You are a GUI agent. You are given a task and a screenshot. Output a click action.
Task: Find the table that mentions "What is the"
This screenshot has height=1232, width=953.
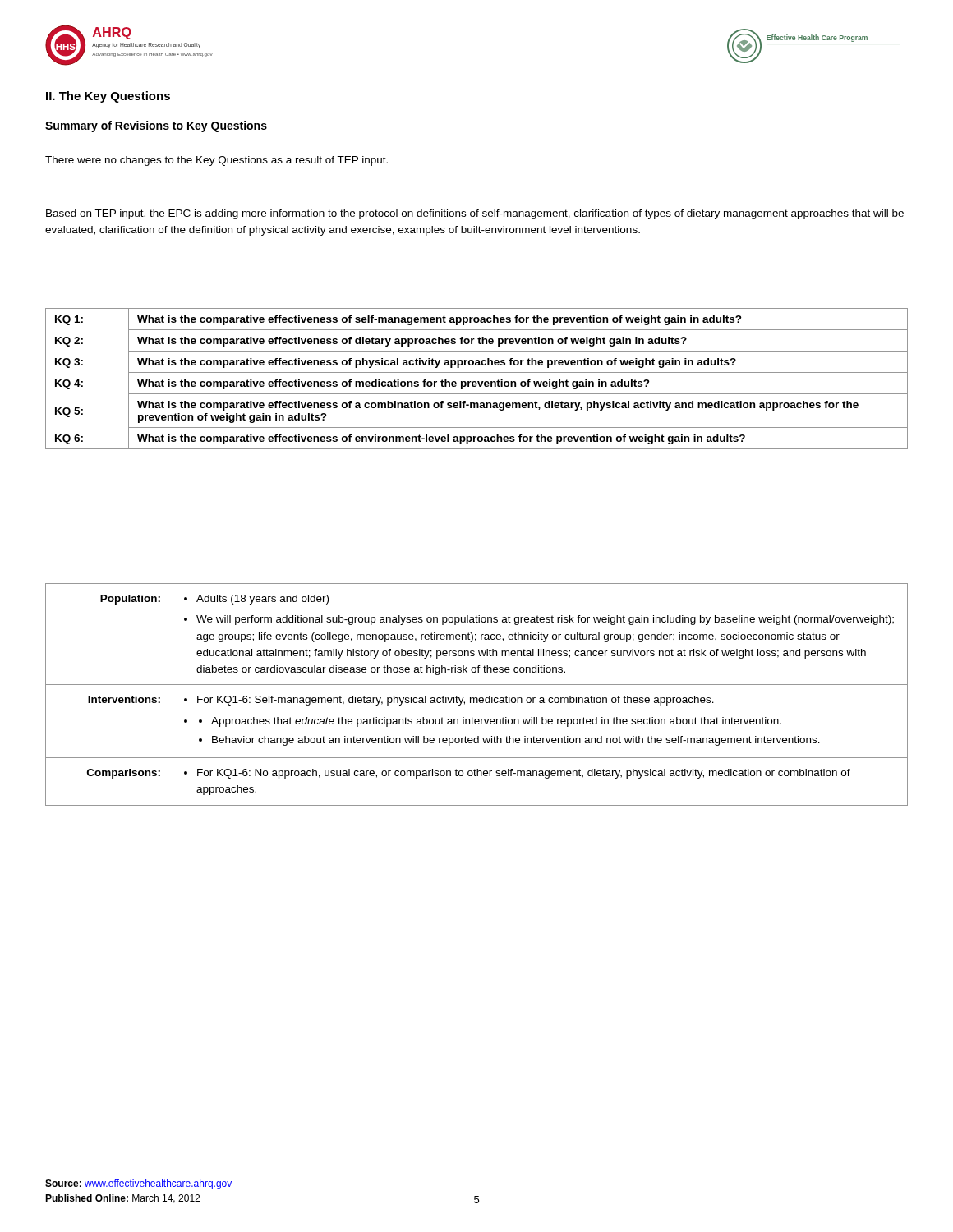476,379
